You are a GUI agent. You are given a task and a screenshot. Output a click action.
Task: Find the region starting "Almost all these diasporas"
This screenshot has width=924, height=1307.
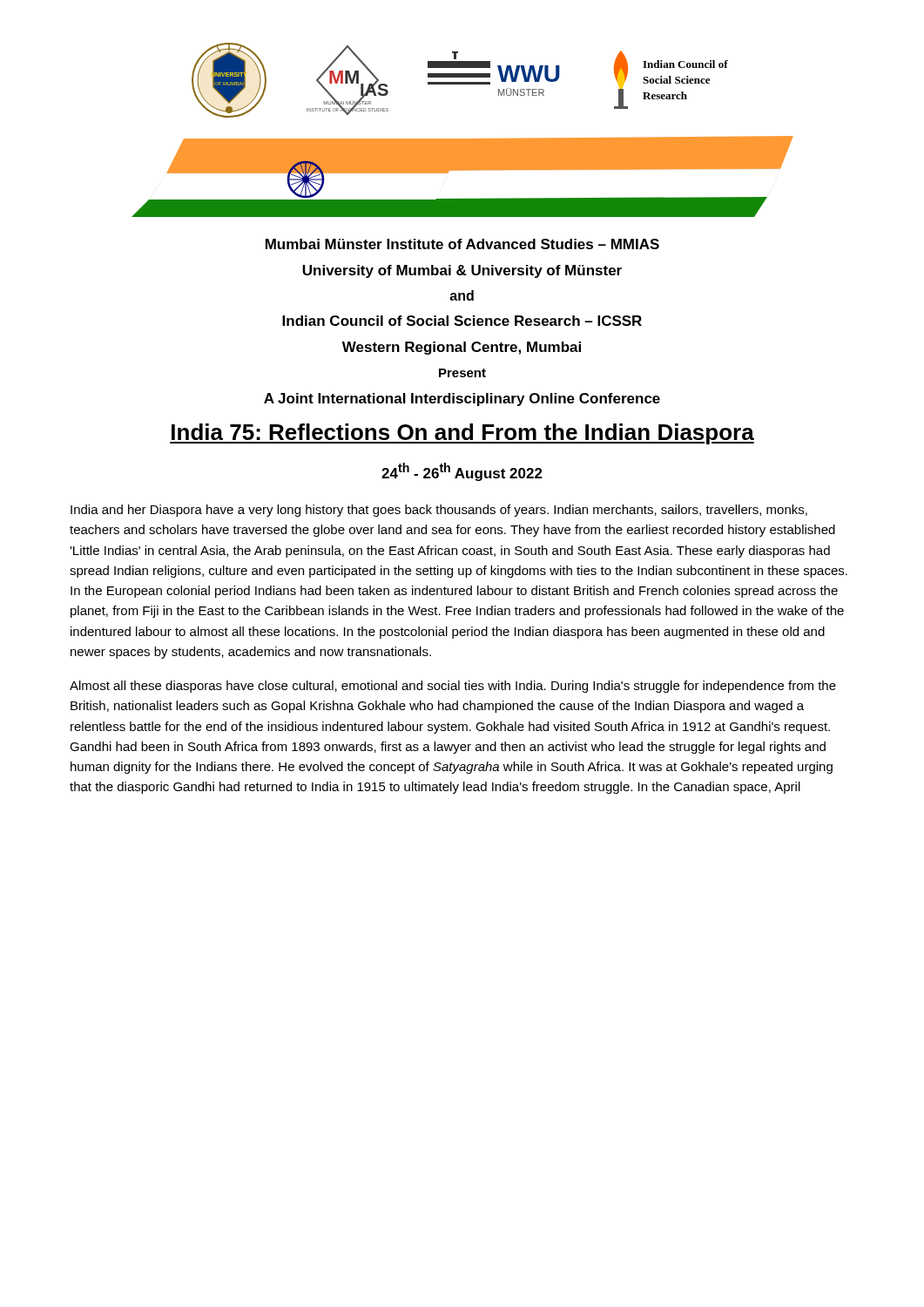point(453,736)
